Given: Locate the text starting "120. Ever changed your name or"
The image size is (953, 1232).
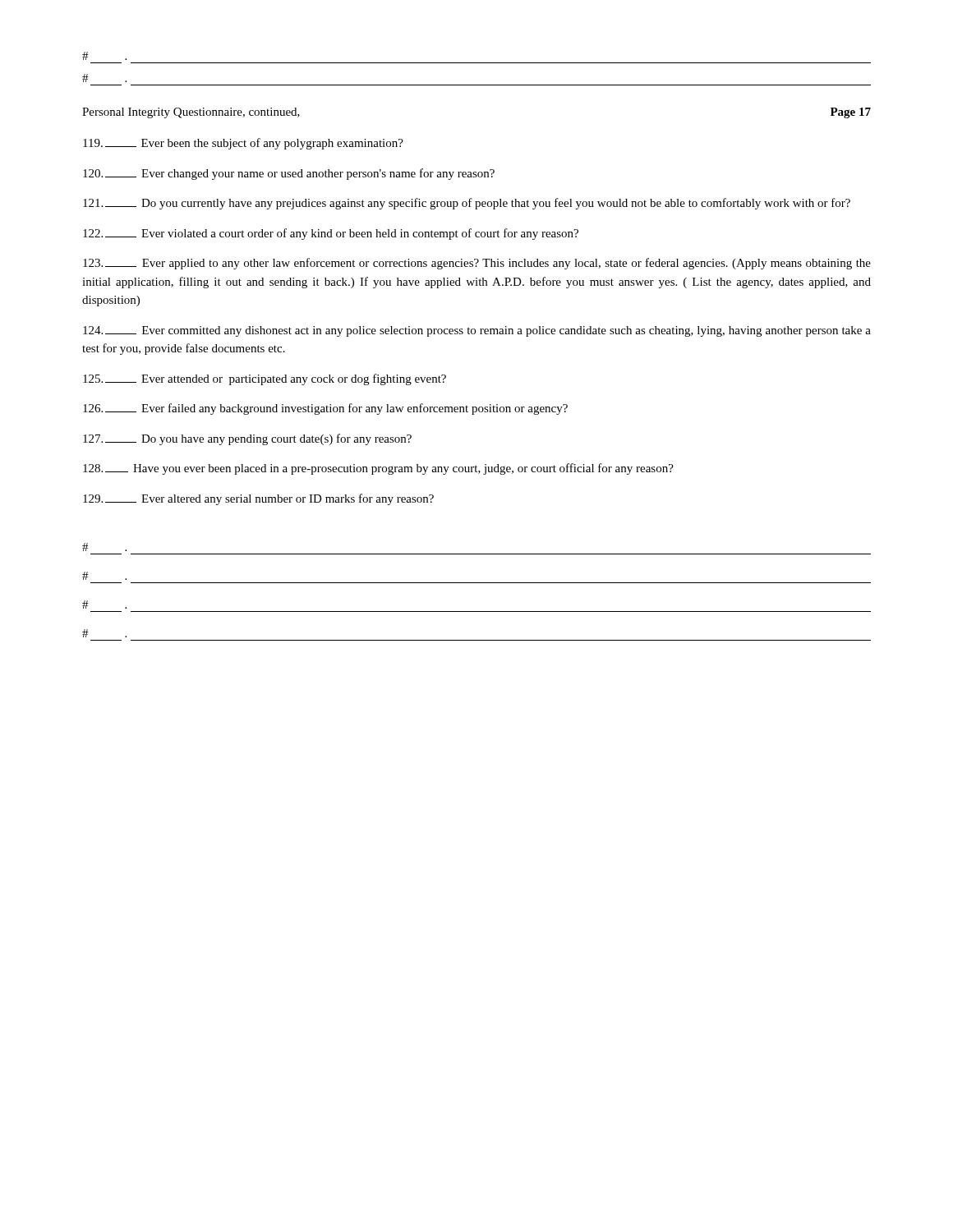Looking at the screenshot, I should point(289,173).
